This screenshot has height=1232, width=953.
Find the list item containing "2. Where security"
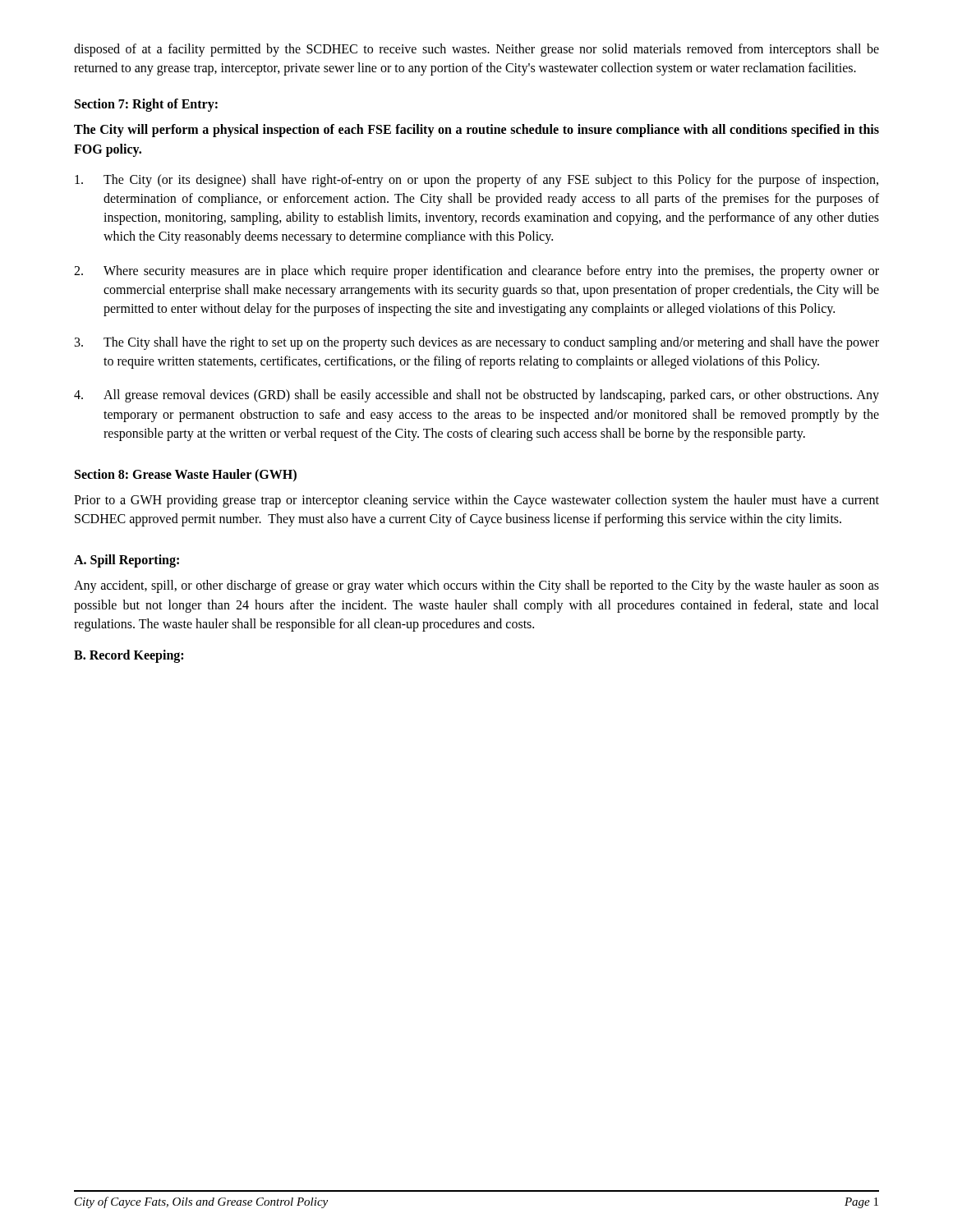point(476,289)
